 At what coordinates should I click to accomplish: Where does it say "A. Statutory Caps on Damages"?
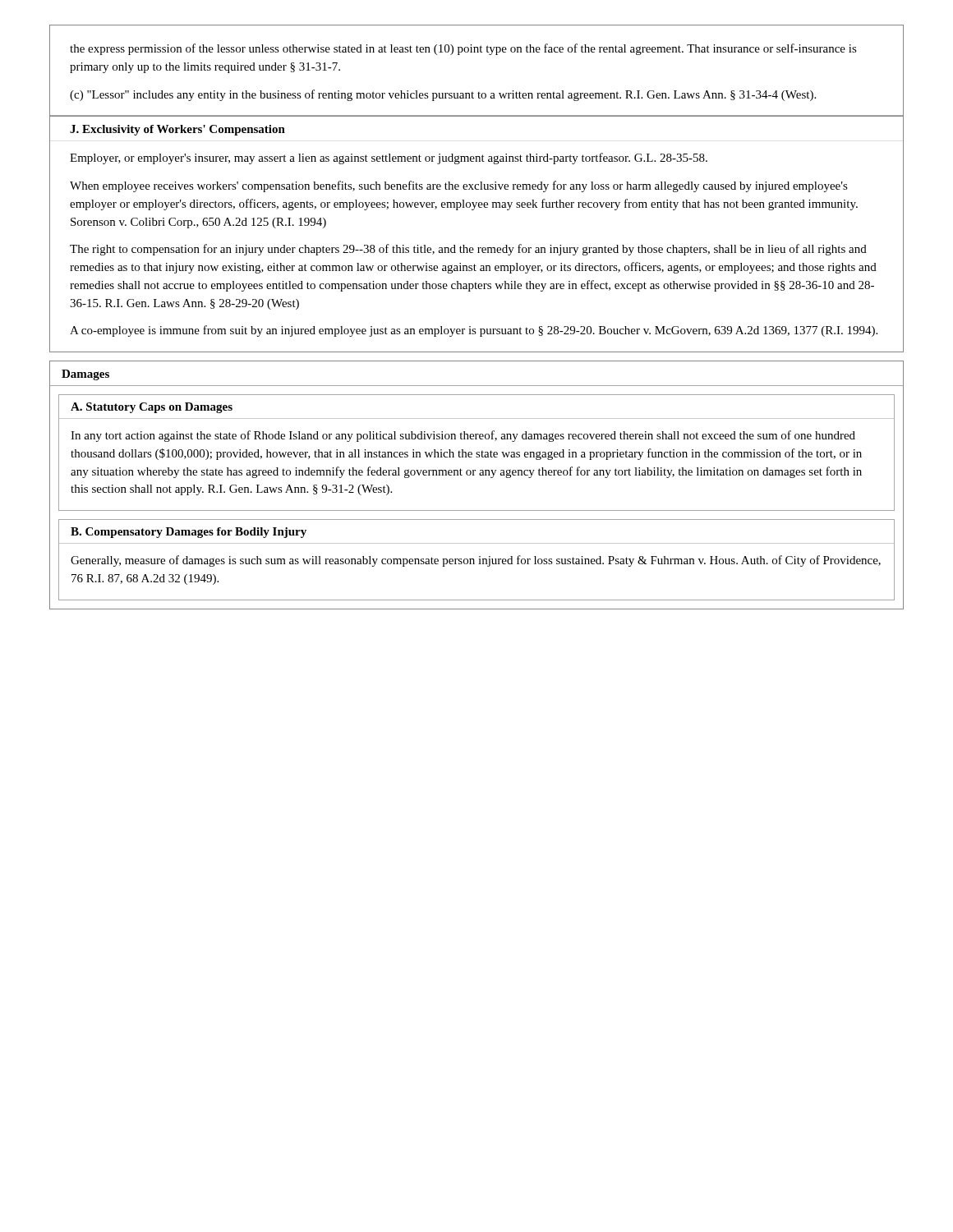pyautogui.click(x=152, y=407)
